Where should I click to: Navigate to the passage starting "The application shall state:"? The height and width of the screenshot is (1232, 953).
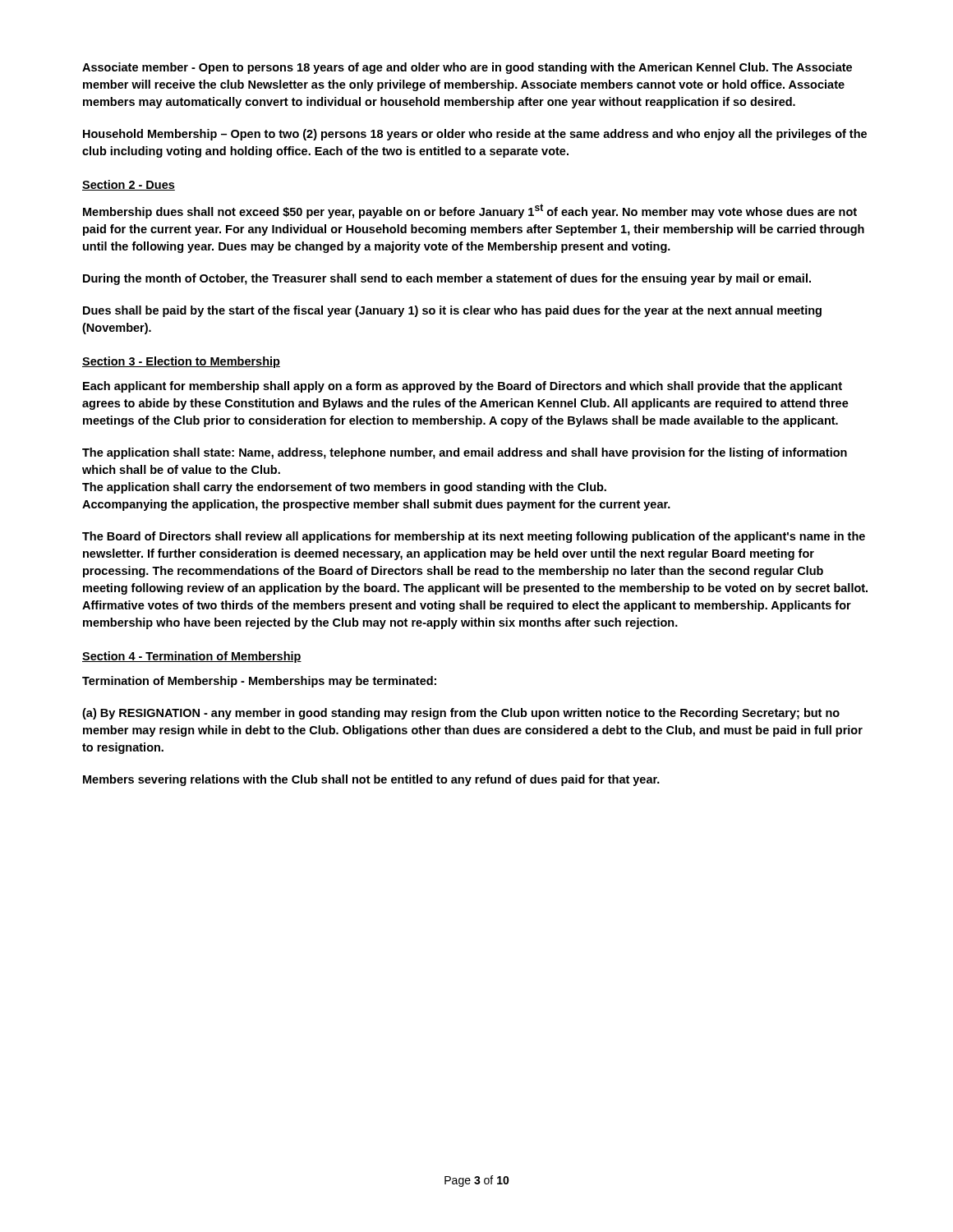[465, 478]
